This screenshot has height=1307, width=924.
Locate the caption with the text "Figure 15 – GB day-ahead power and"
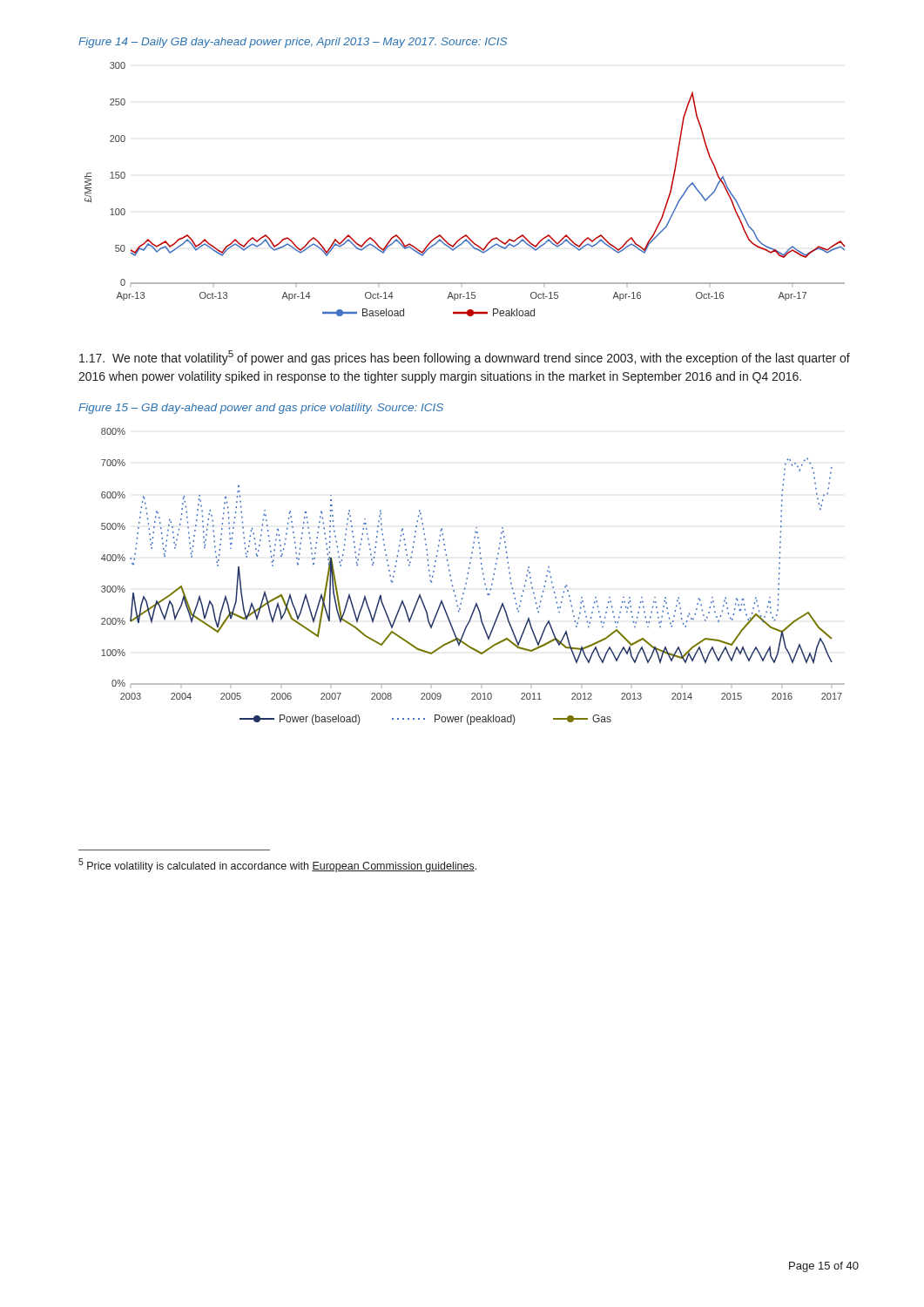coord(261,407)
